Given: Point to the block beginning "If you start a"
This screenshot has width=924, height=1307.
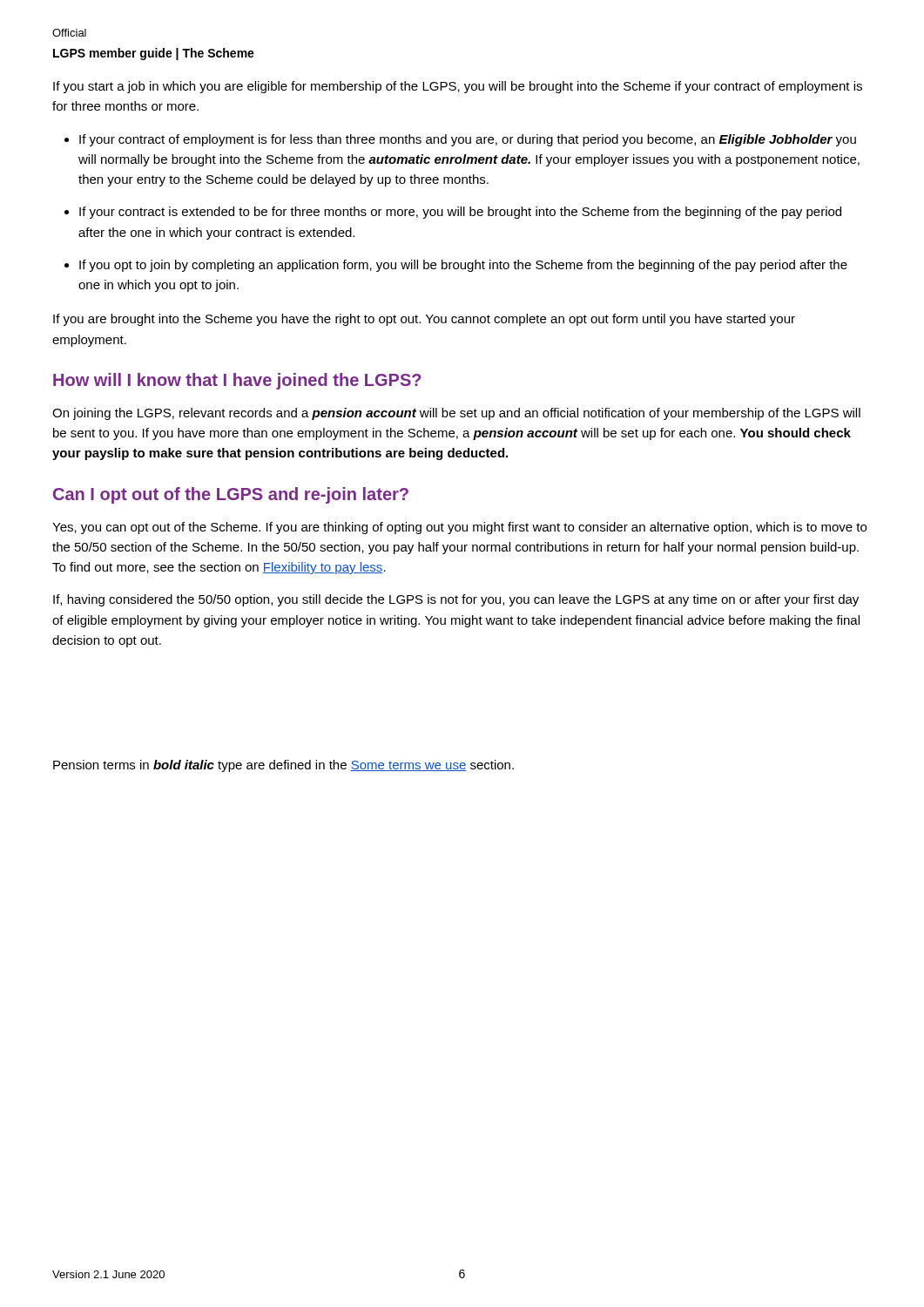Looking at the screenshot, I should point(457,96).
